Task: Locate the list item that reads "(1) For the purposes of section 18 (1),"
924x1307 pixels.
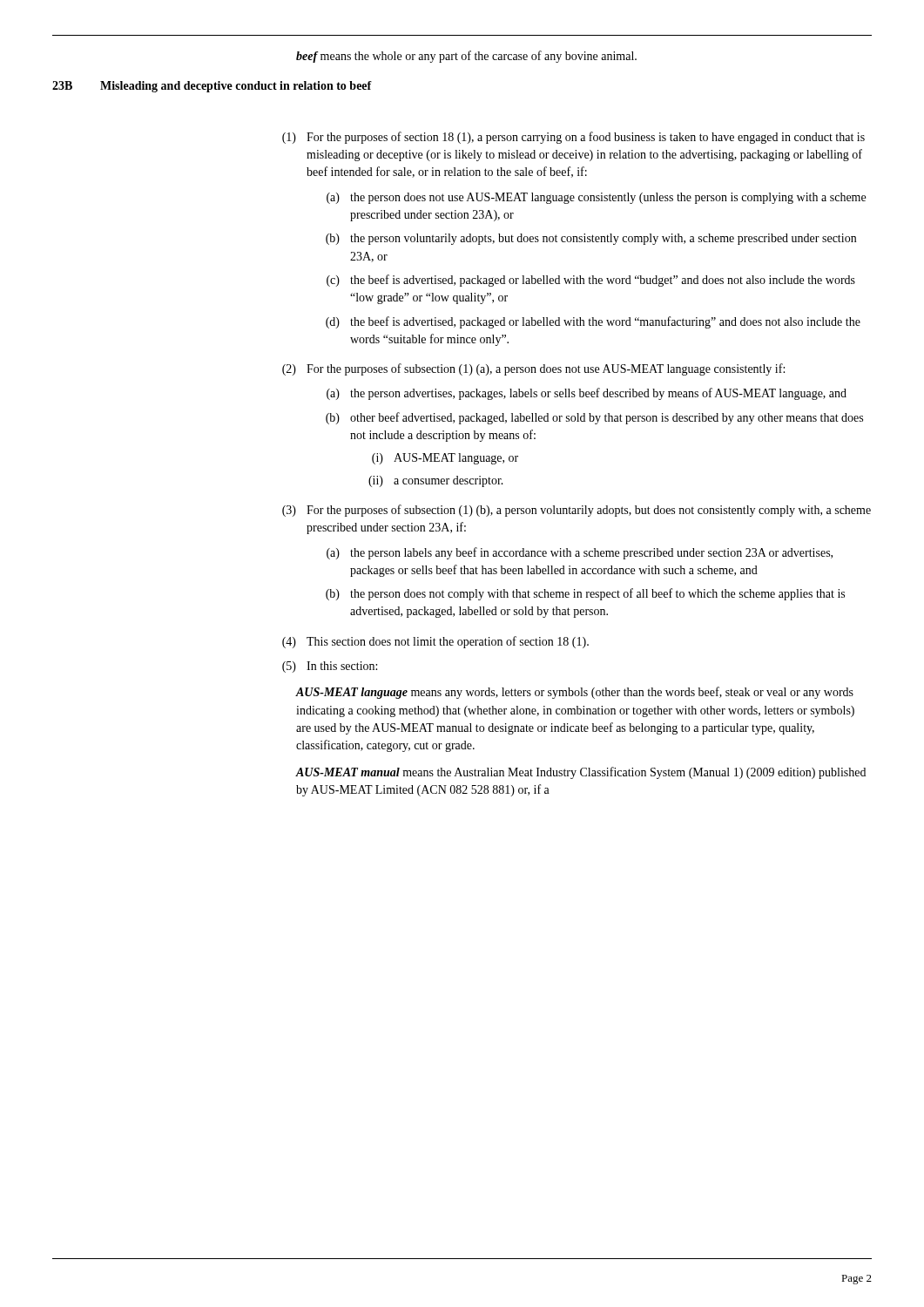Action: (x=462, y=155)
